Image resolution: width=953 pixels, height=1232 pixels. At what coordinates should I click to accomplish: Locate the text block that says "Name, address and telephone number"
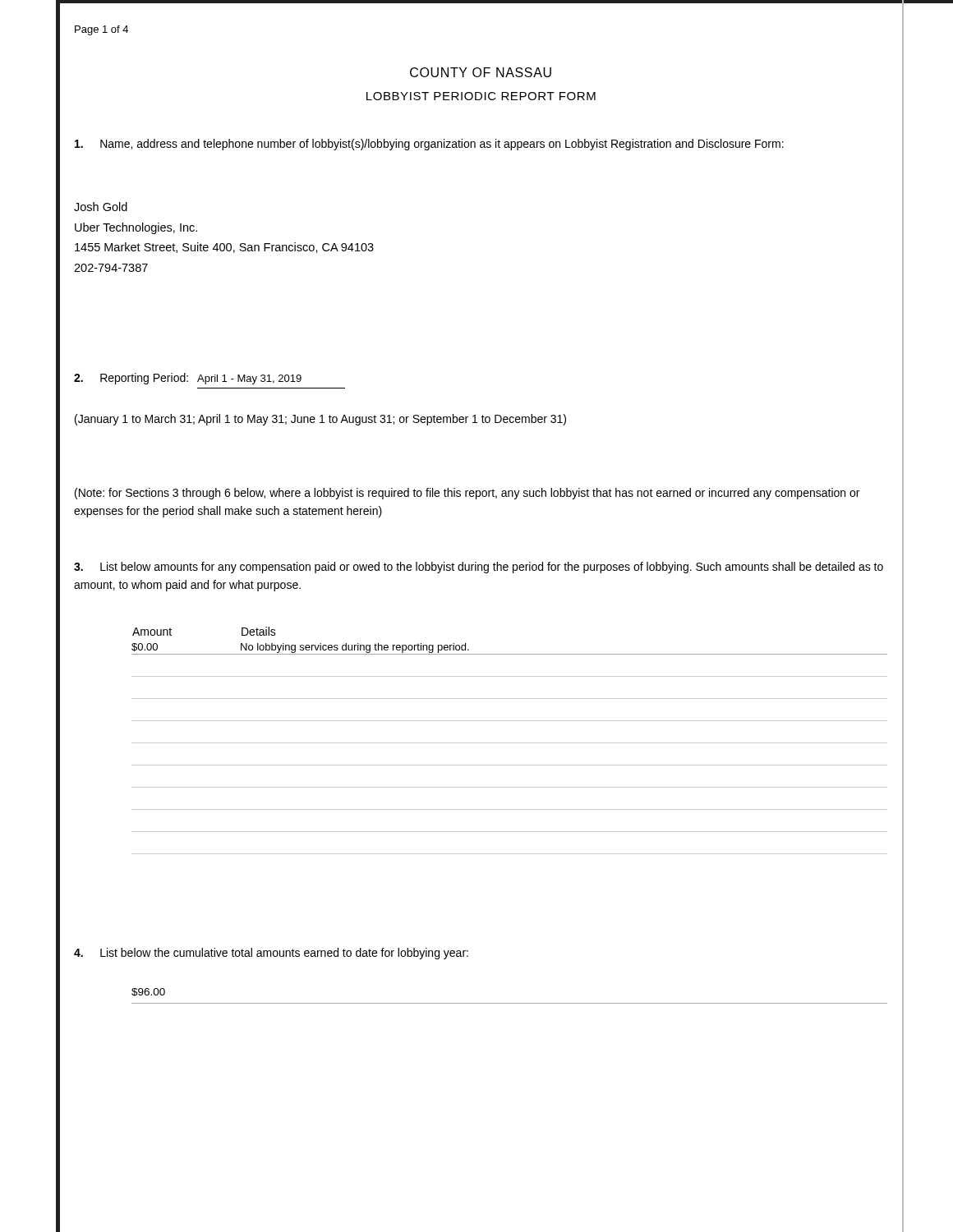(429, 144)
